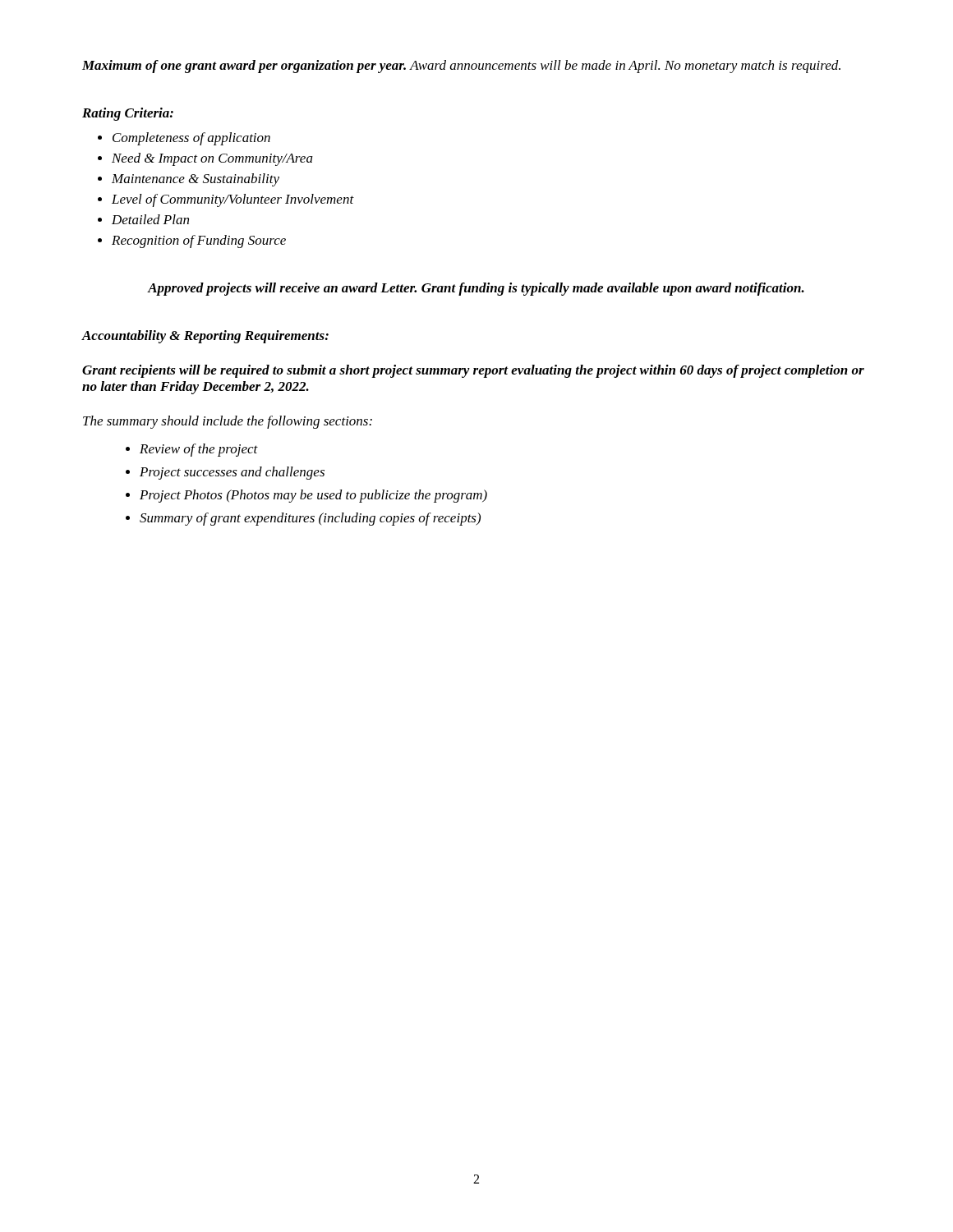The width and height of the screenshot is (953, 1232).
Task: Locate the text block starting "Detailed Plan"
Action: coord(151,220)
